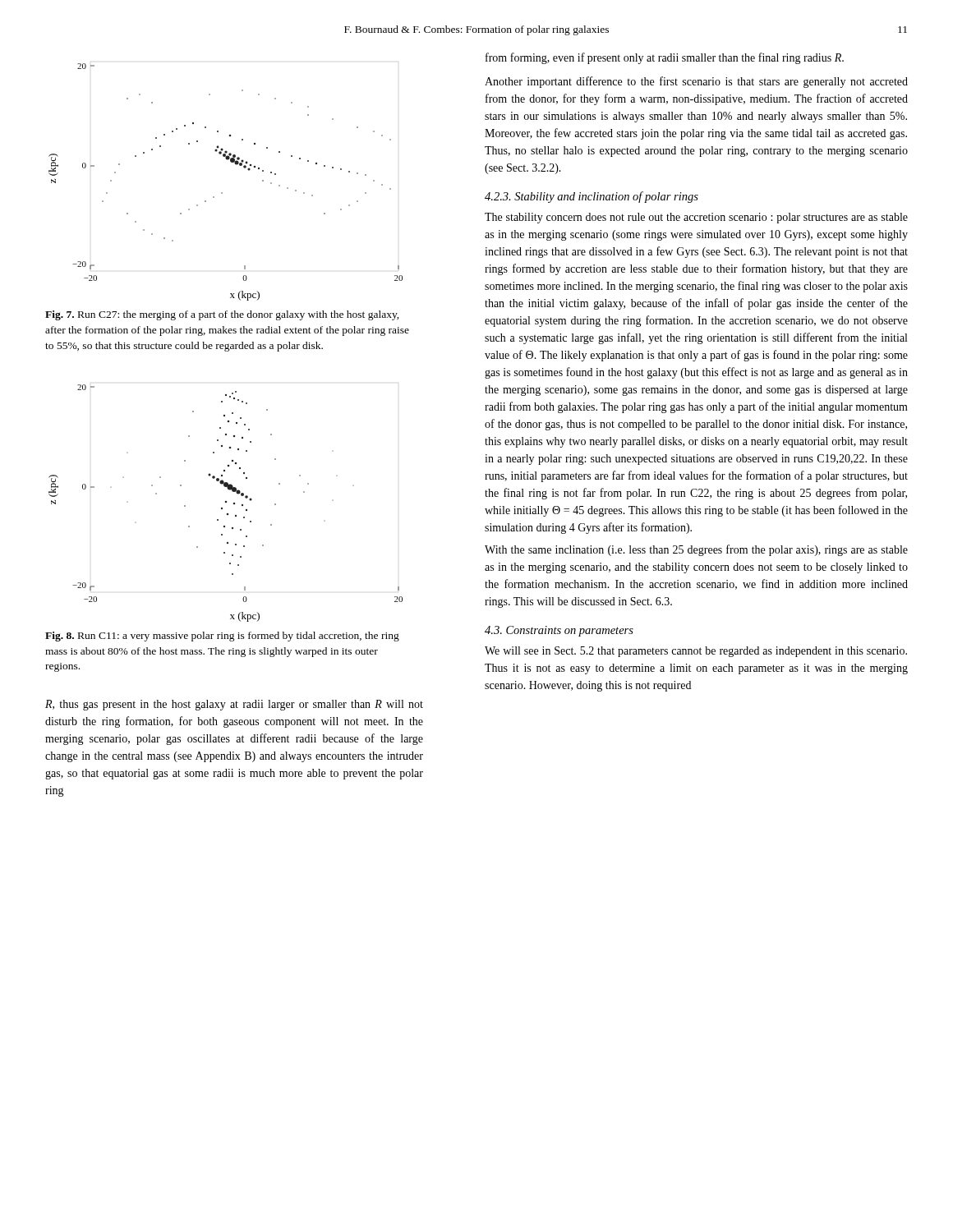Image resolution: width=953 pixels, height=1232 pixels.
Task: Click on the text block that says "R, thus gas present in the host galaxy"
Action: [234, 748]
